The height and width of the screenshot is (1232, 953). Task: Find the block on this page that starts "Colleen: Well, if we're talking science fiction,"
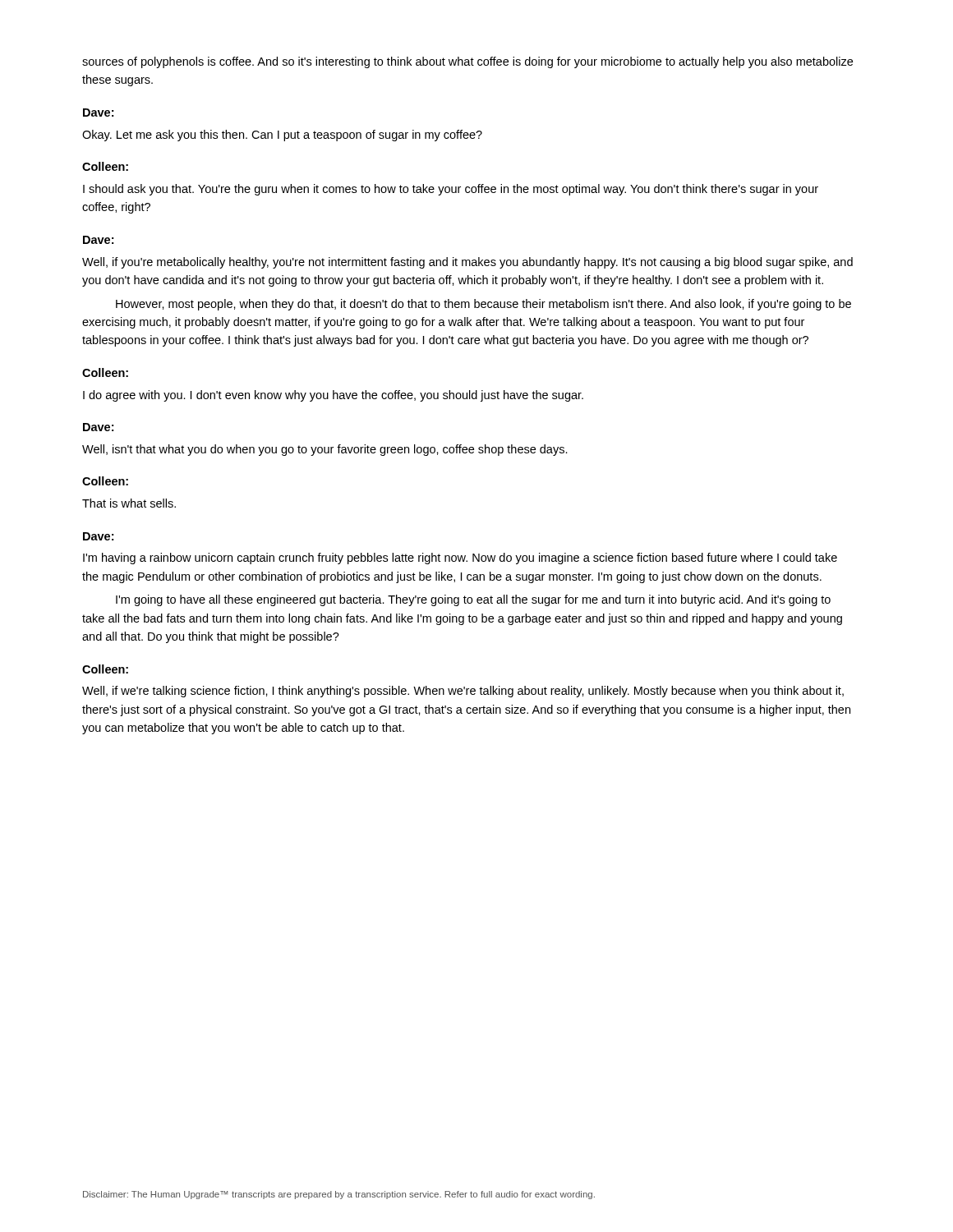[x=468, y=699]
